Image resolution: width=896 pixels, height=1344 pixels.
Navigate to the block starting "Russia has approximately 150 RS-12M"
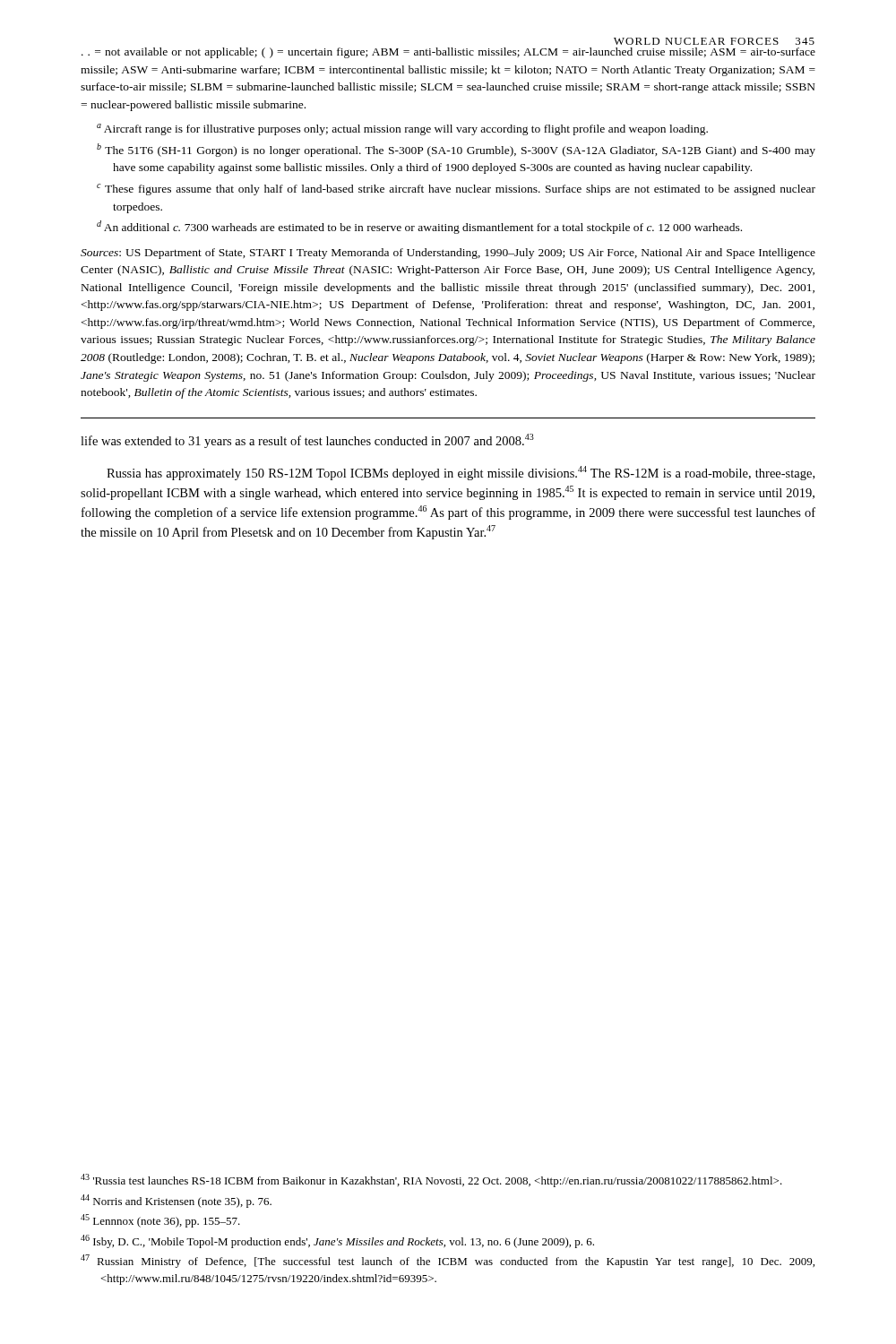448,502
